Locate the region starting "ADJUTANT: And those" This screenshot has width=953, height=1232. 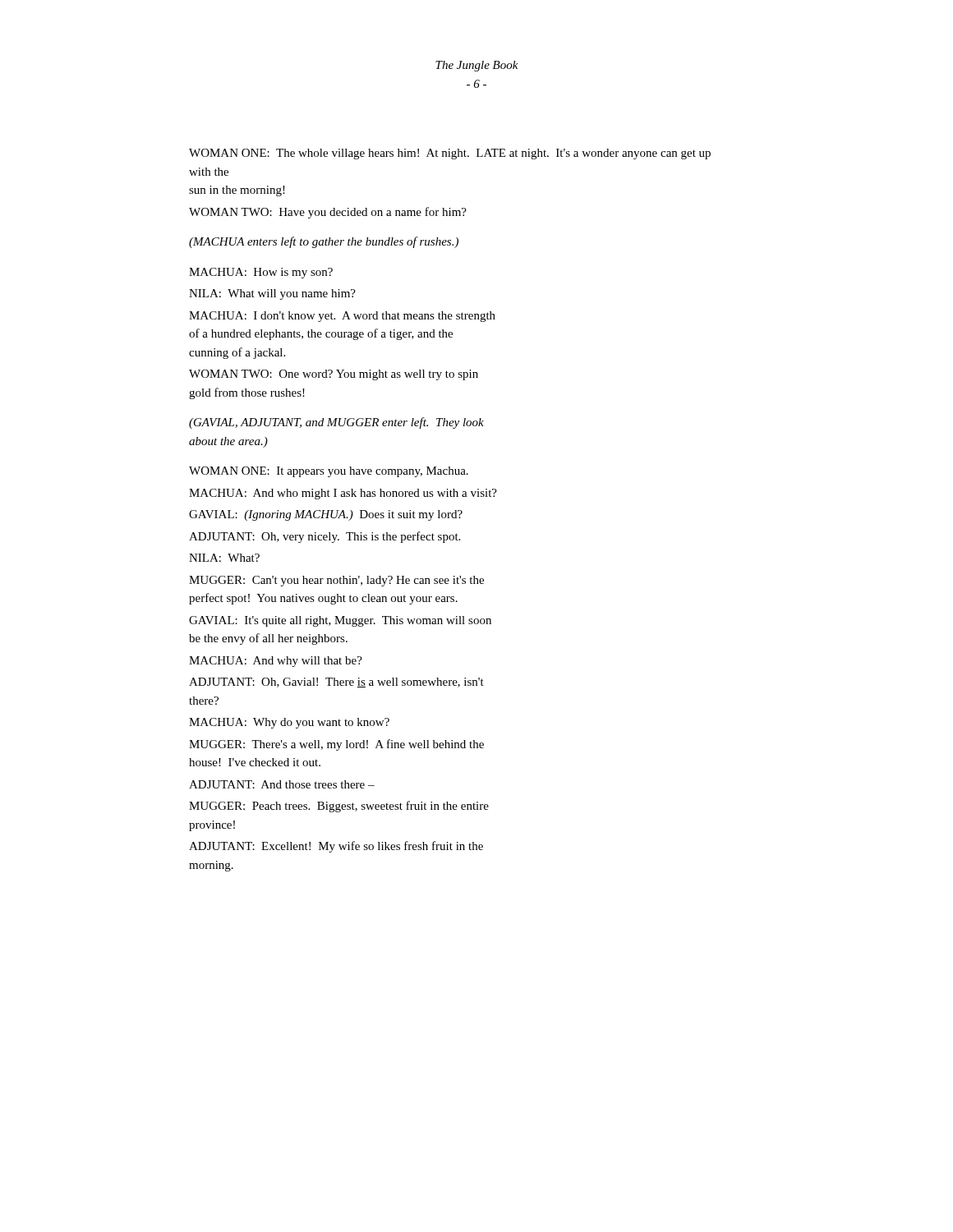tap(282, 784)
